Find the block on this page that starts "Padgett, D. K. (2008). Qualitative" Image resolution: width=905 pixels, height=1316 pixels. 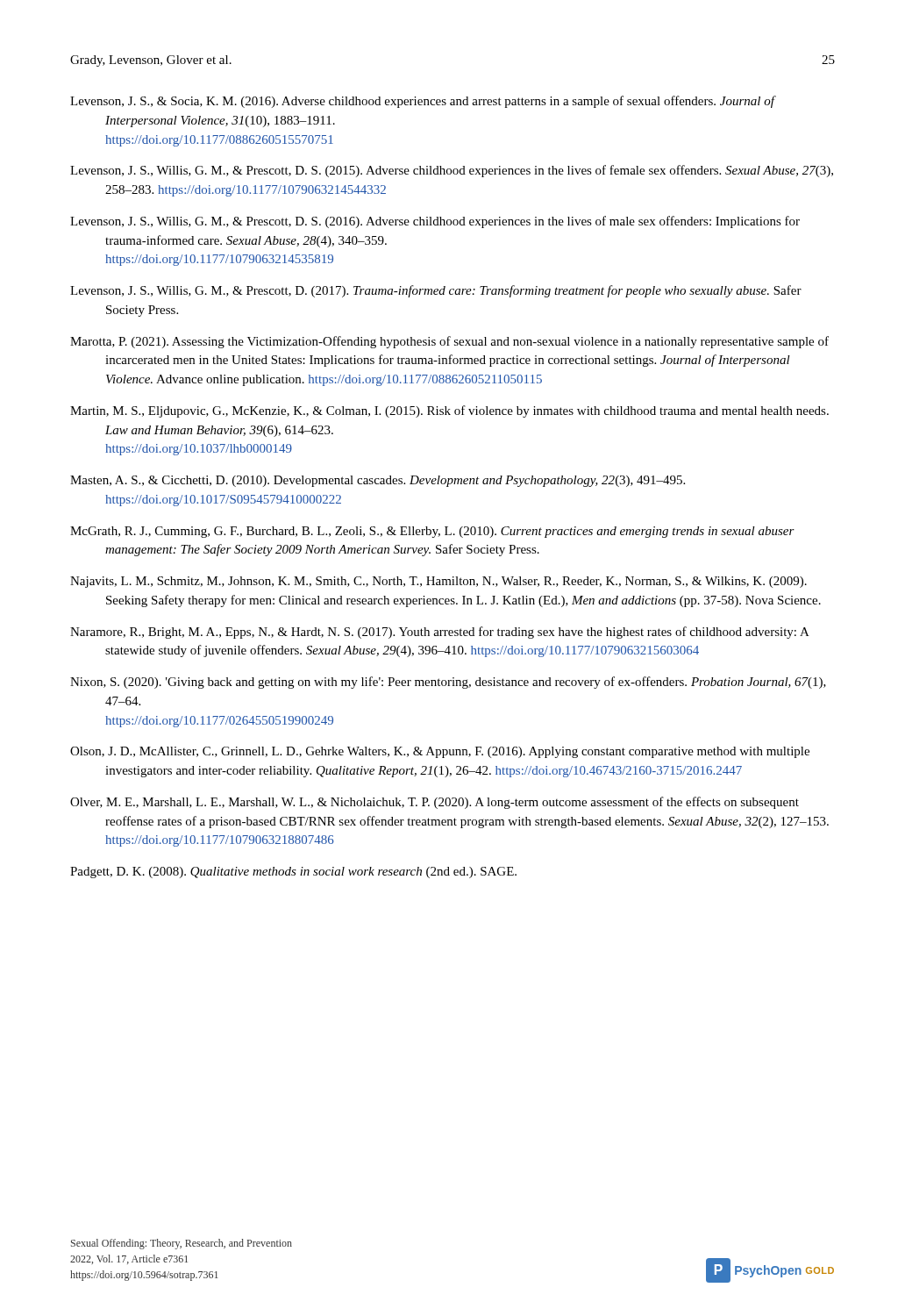point(294,871)
